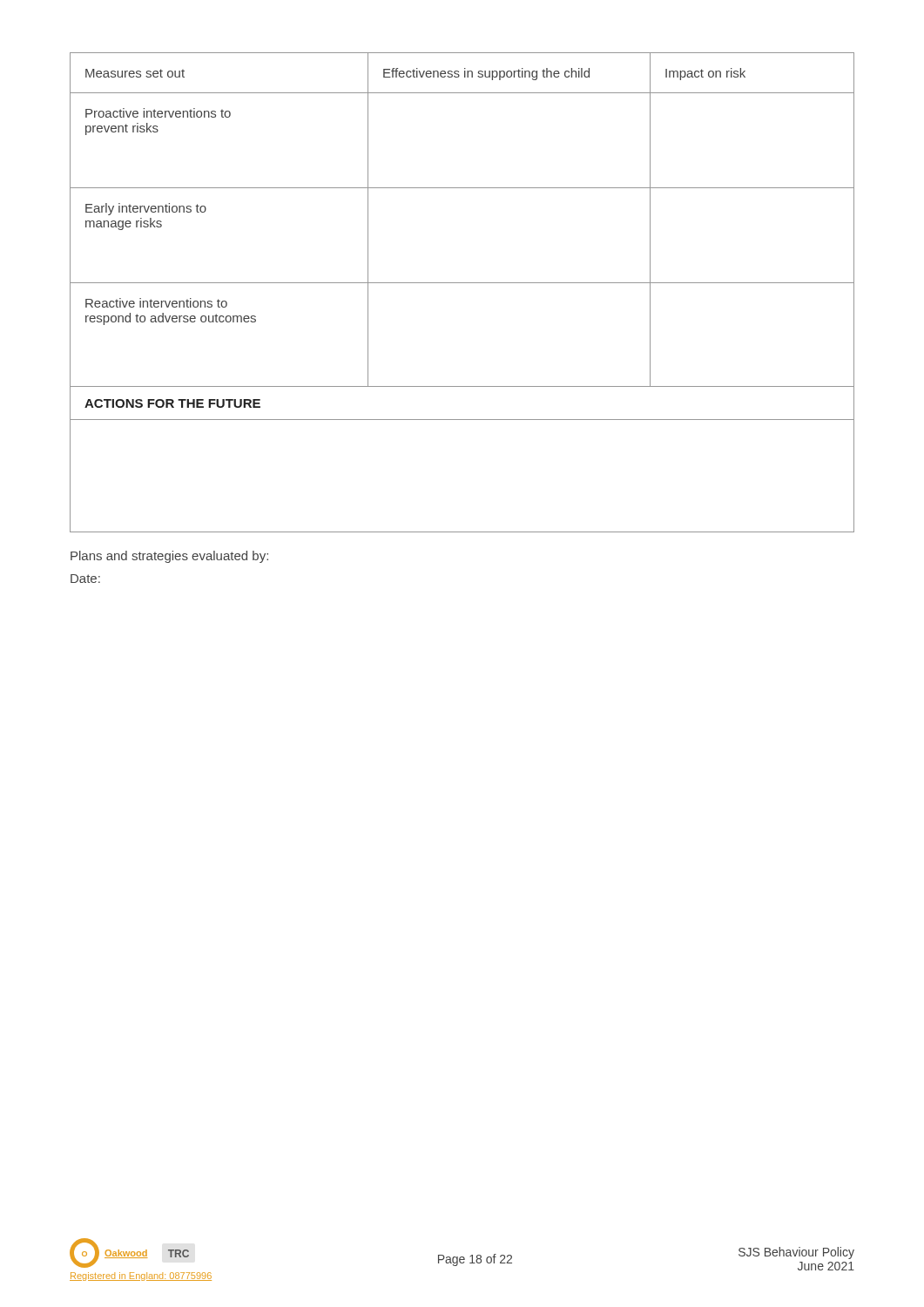Select the table that reads "Reactive interventions to respond to"
924x1307 pixels.
(x=462, y=292)
